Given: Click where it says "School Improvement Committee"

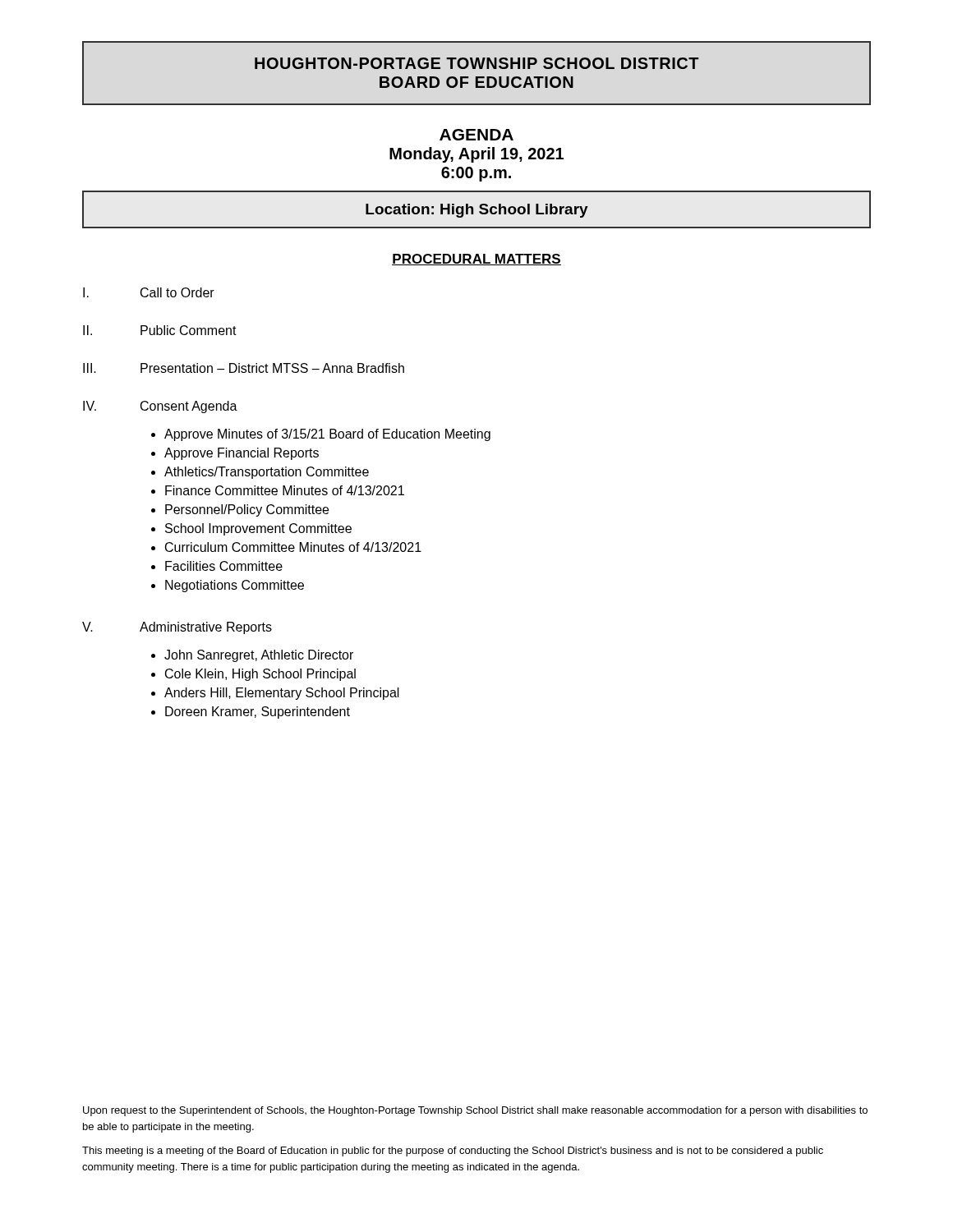Looking at the screenshot, I should point(258,529).
